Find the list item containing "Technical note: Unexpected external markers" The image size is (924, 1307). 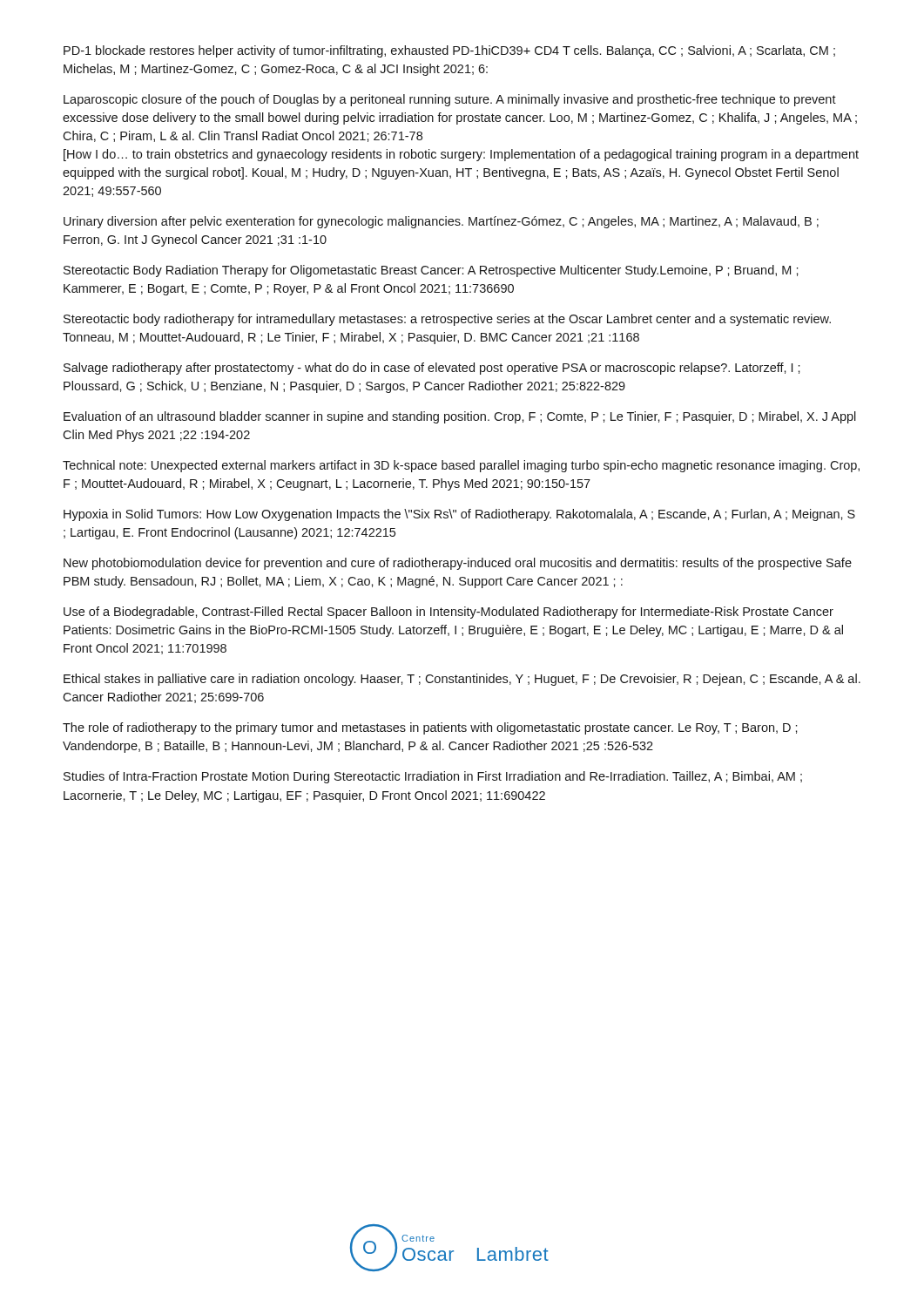[x=462, y=475]
